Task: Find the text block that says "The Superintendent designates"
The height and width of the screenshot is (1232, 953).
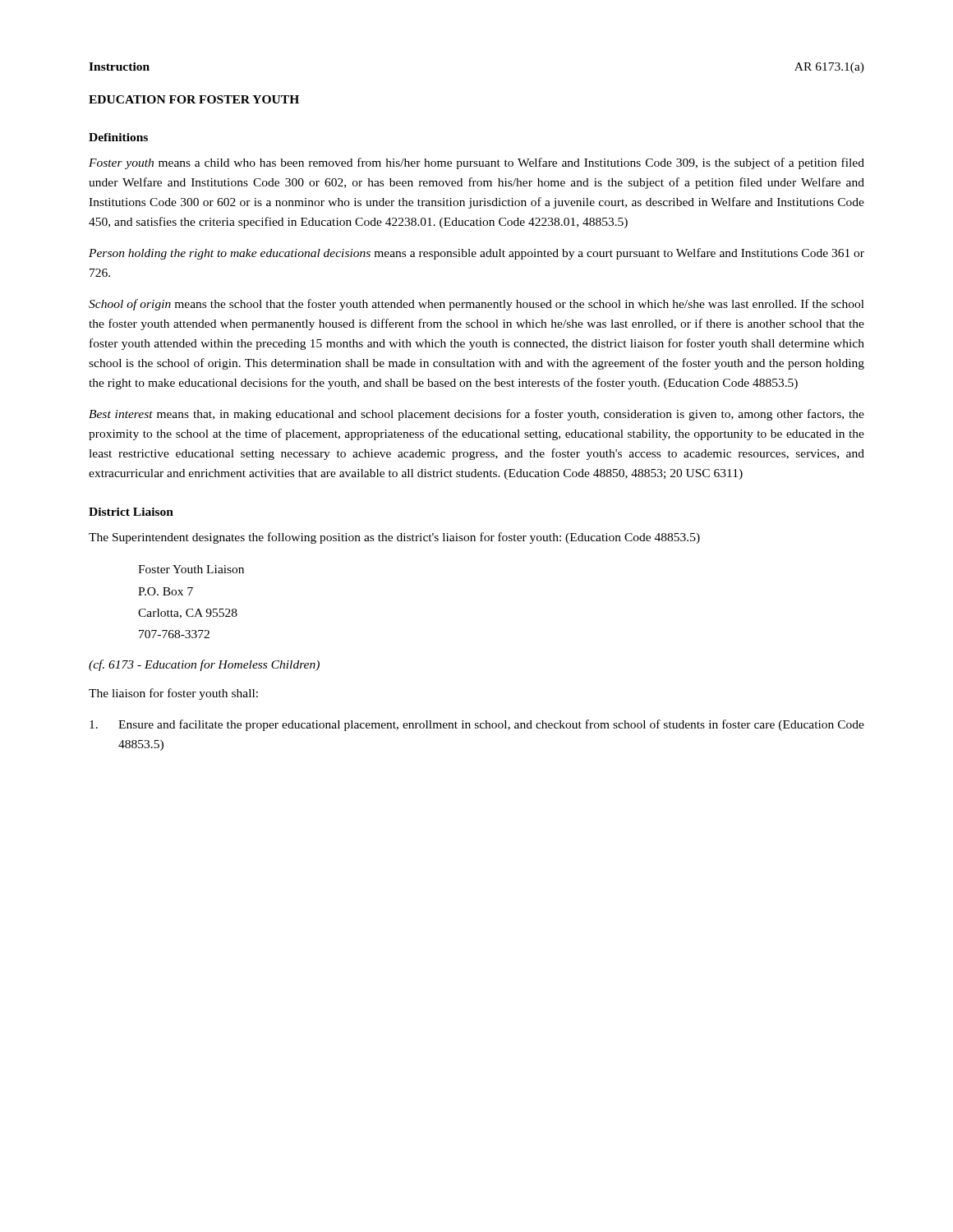Action: (x=394, y=537)
